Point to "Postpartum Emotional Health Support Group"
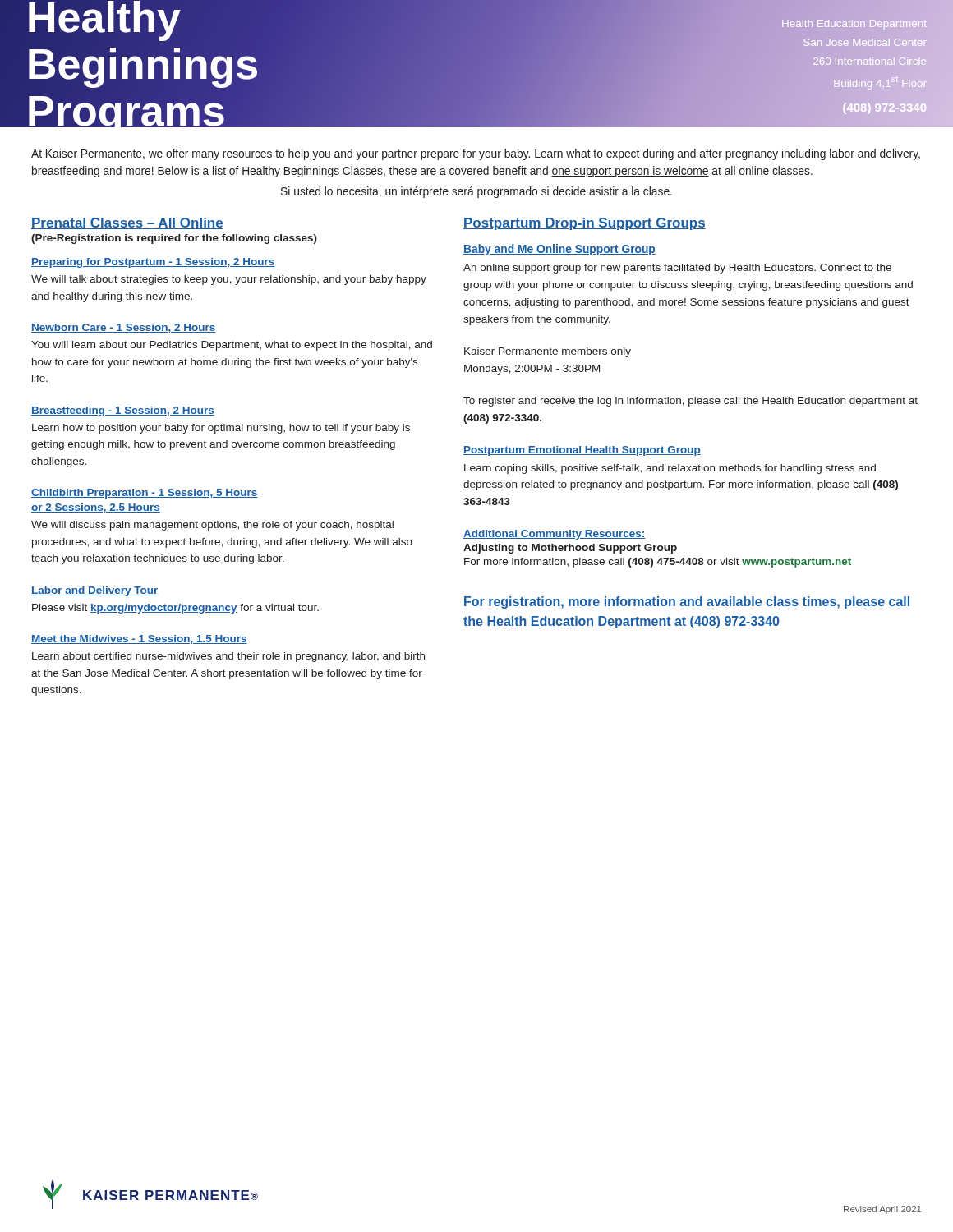The image size is (953, 1232). point(582,449)
